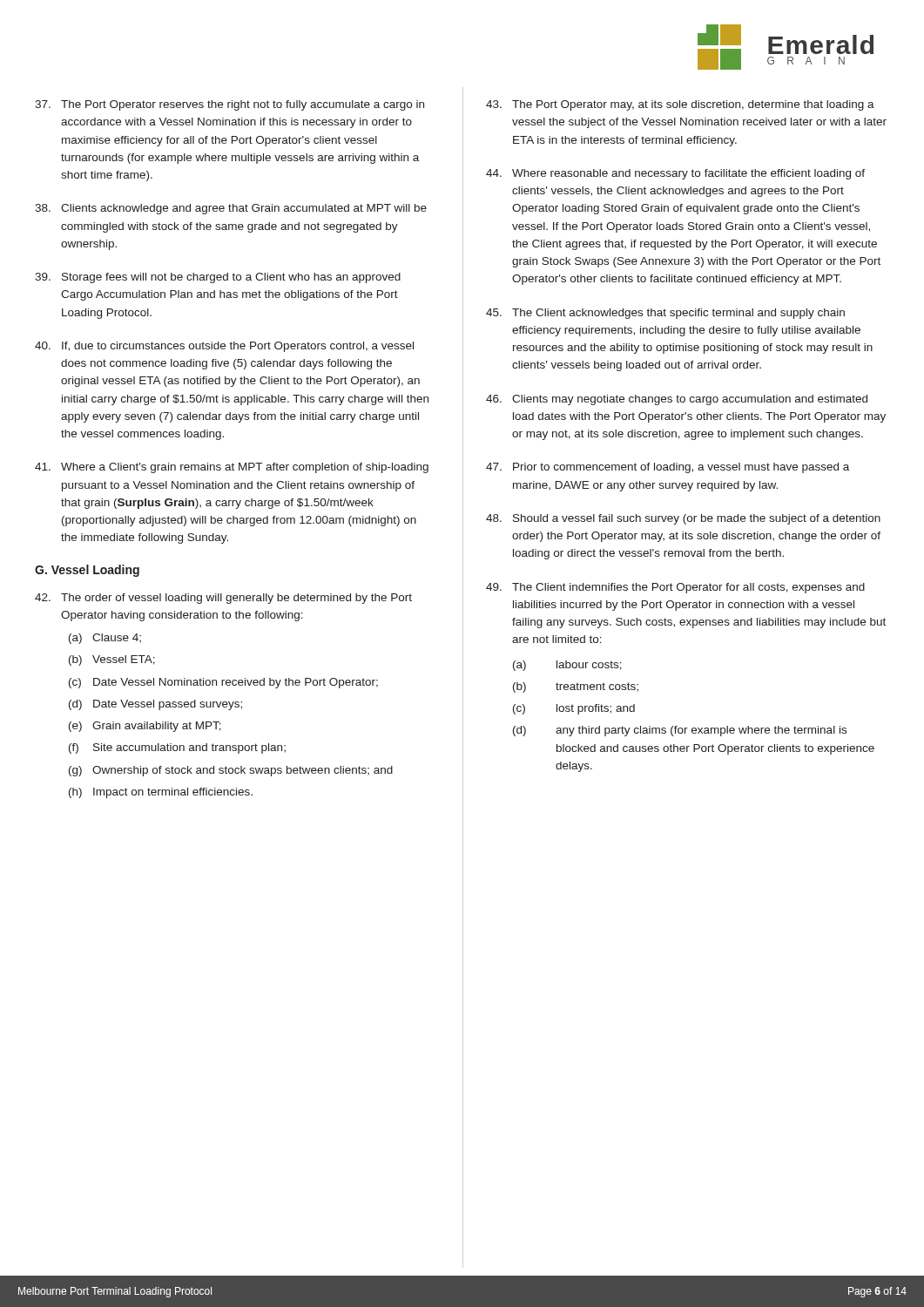
Task: Find the list item that reads "48. Should a vessel fail such survey (or"
Action: tap(687, 536)
